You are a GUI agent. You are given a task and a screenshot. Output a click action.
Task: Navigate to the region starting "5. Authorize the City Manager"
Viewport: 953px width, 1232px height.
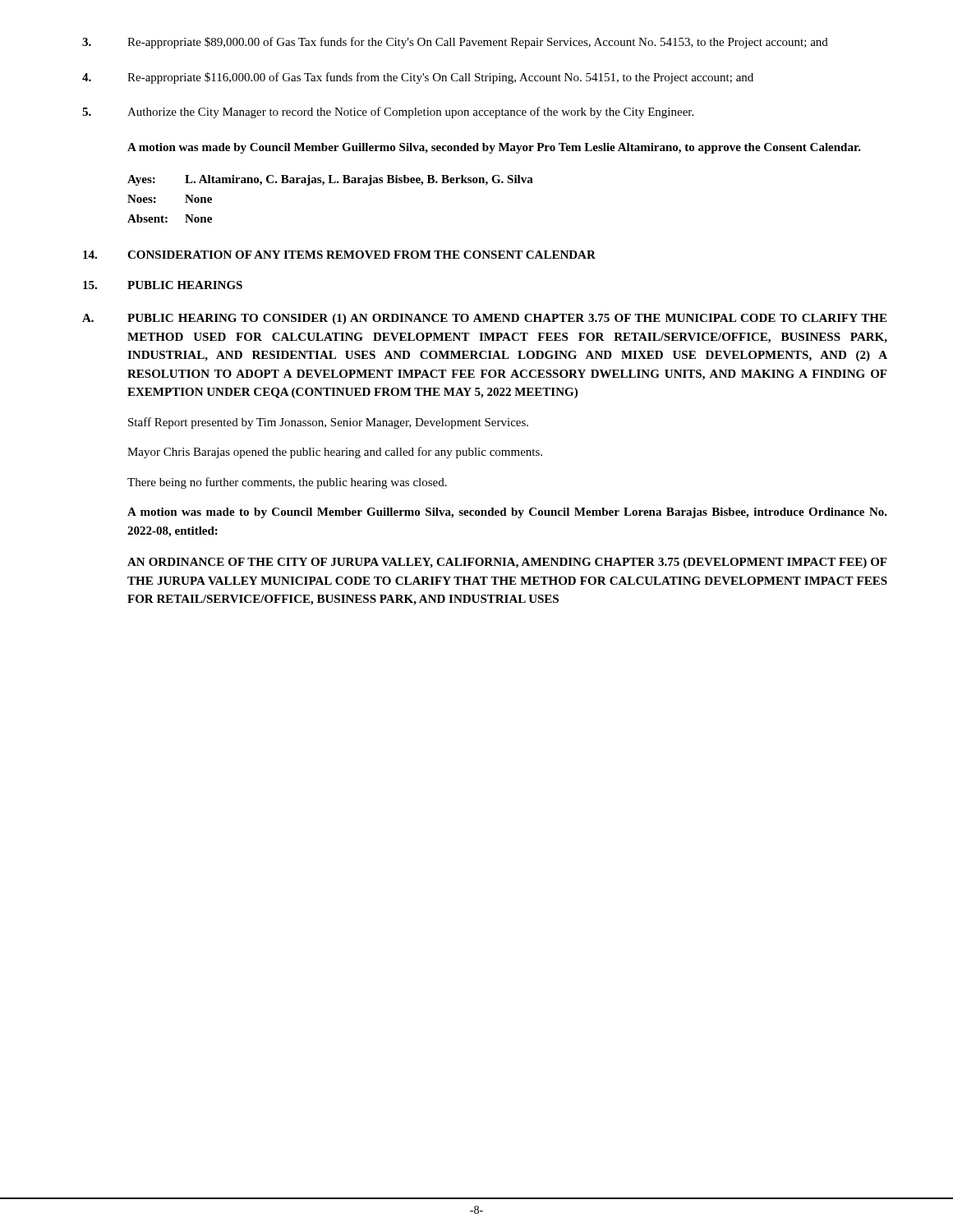(x=485, y=112)
